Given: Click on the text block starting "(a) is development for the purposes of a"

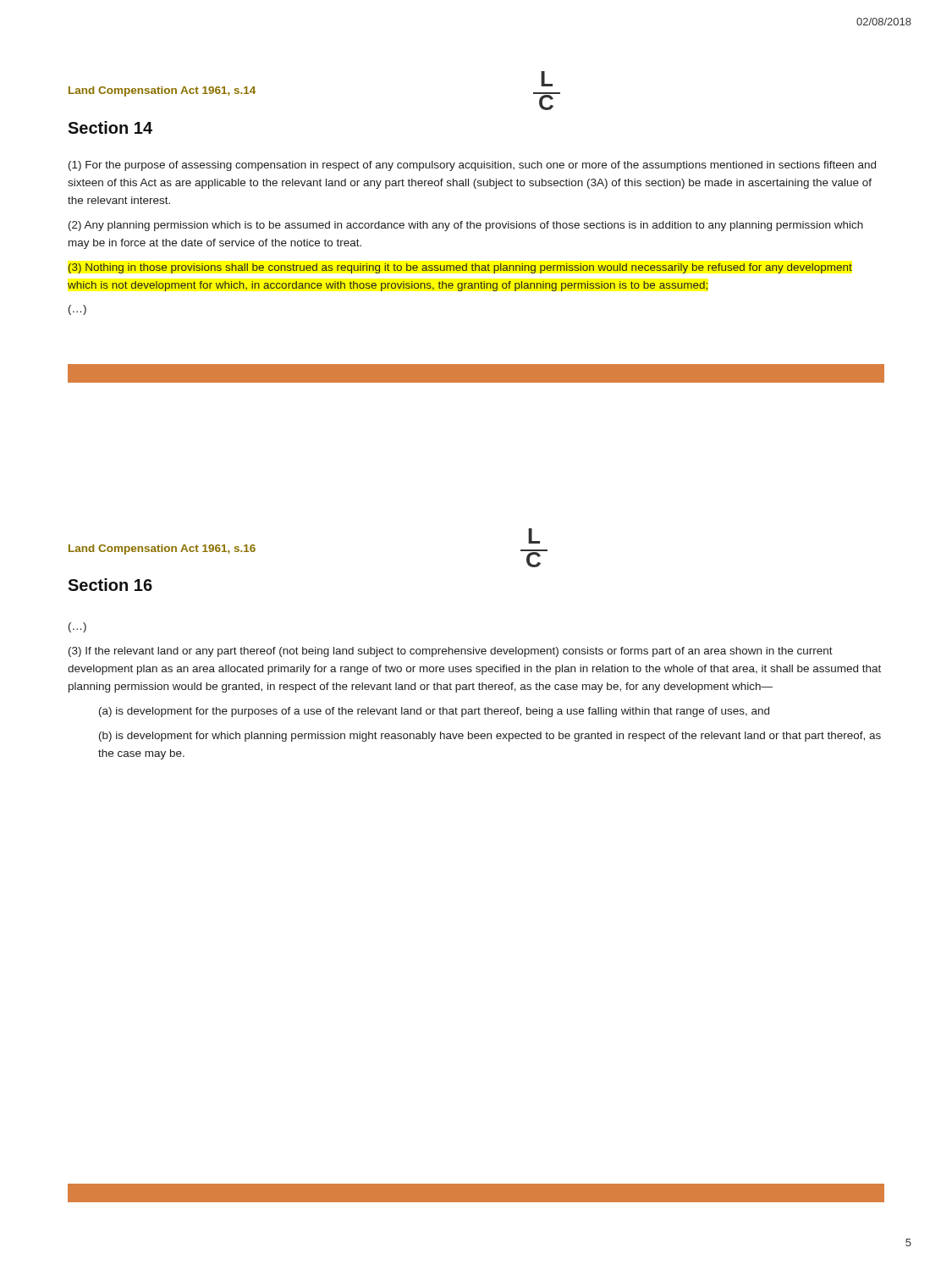Looking at the screenshot, I should click(x=491, y=711).
